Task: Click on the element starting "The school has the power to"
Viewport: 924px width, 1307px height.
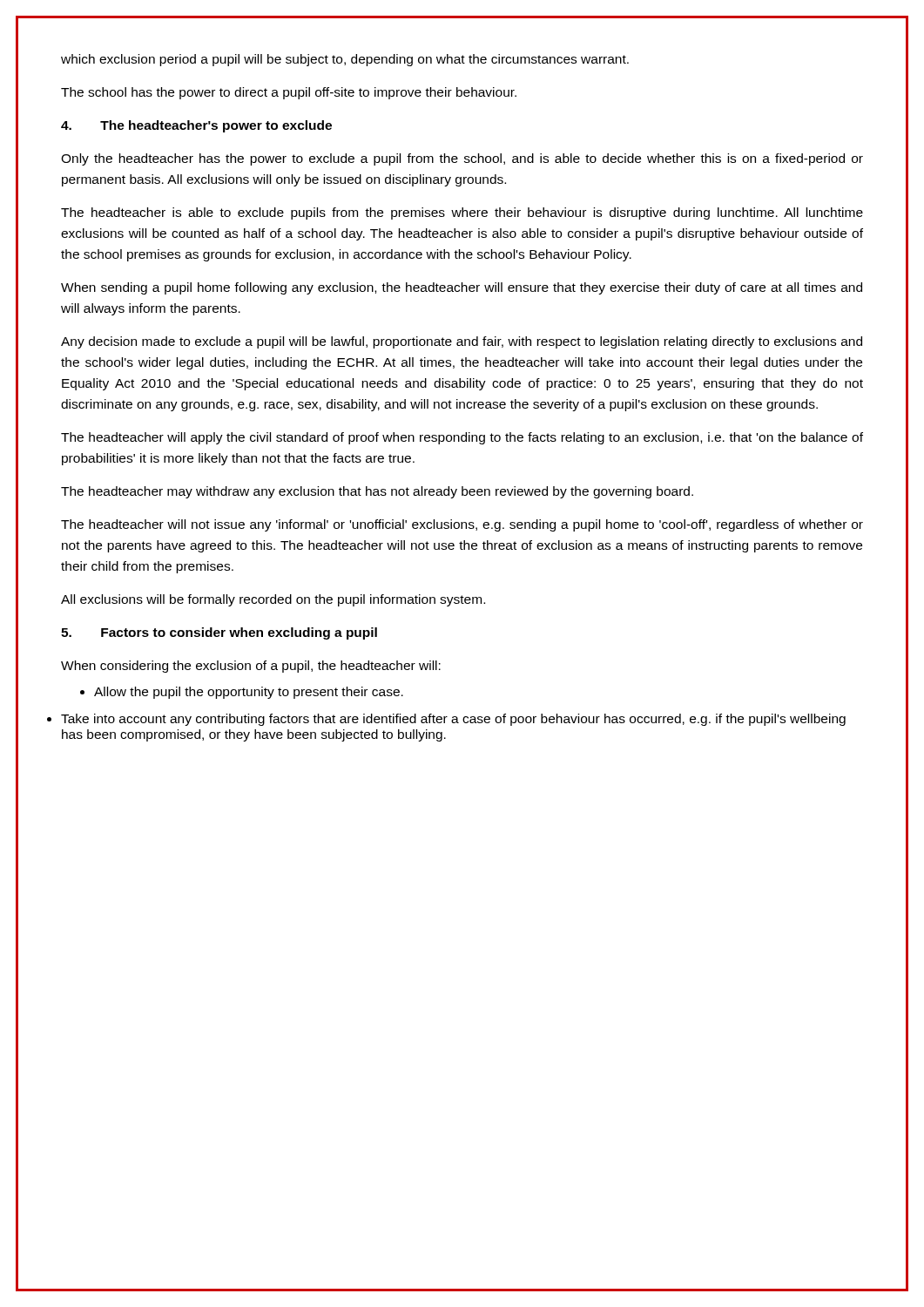Action: (x=462, y=92)
